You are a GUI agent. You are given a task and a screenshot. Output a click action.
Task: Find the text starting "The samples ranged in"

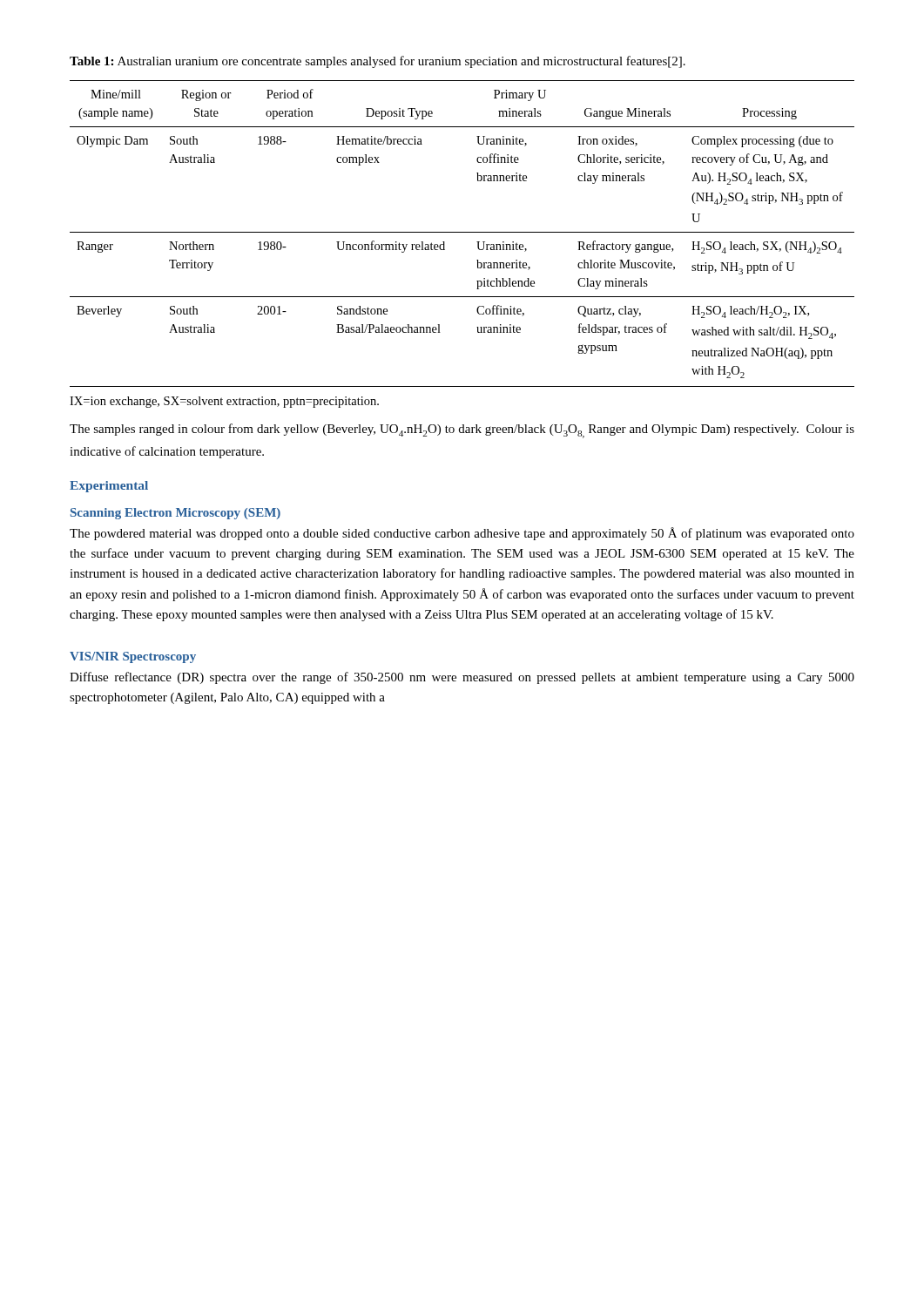(x=462, y=440)
